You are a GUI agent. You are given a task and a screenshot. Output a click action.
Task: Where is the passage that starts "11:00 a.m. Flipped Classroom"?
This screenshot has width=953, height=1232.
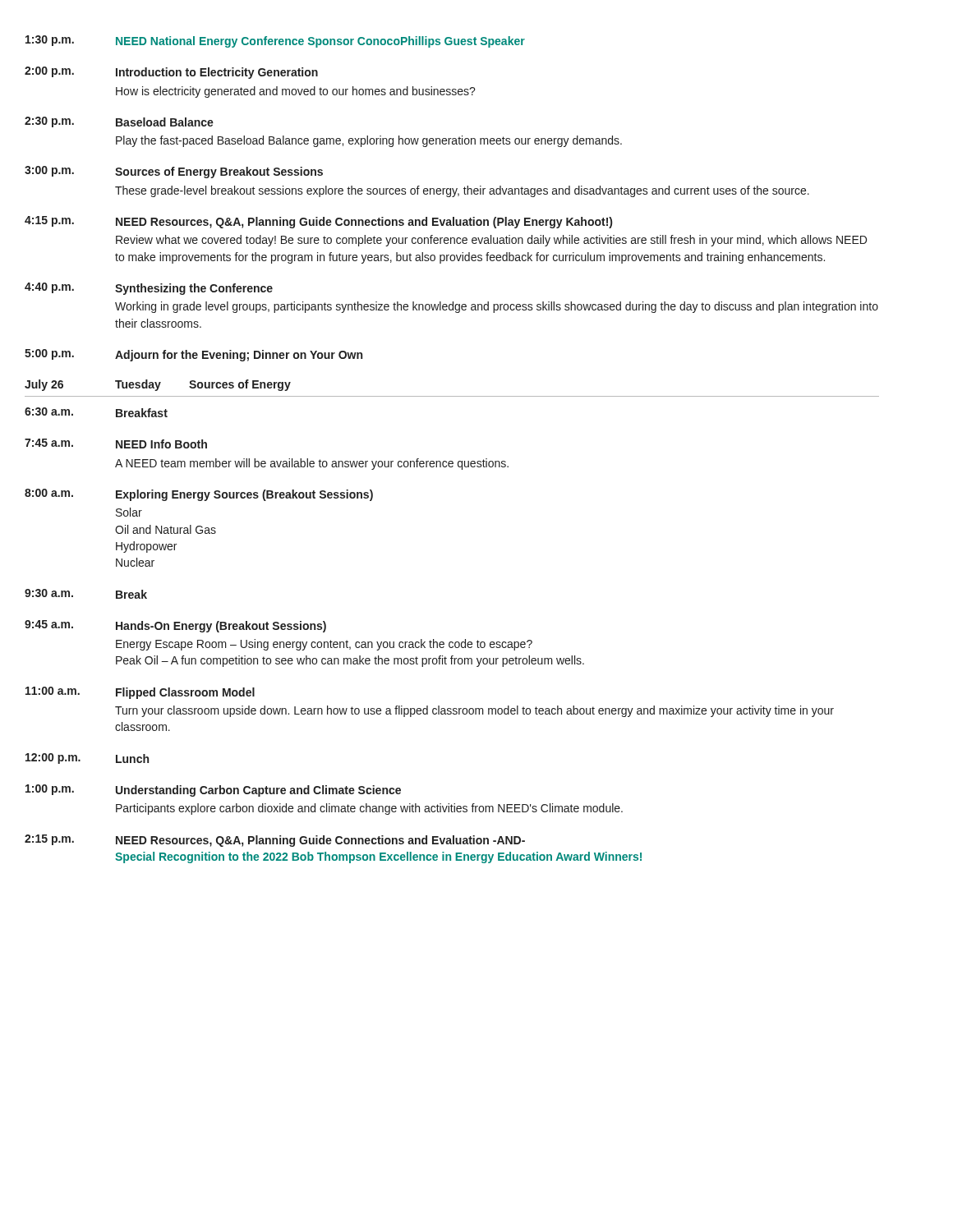(452, 710)
